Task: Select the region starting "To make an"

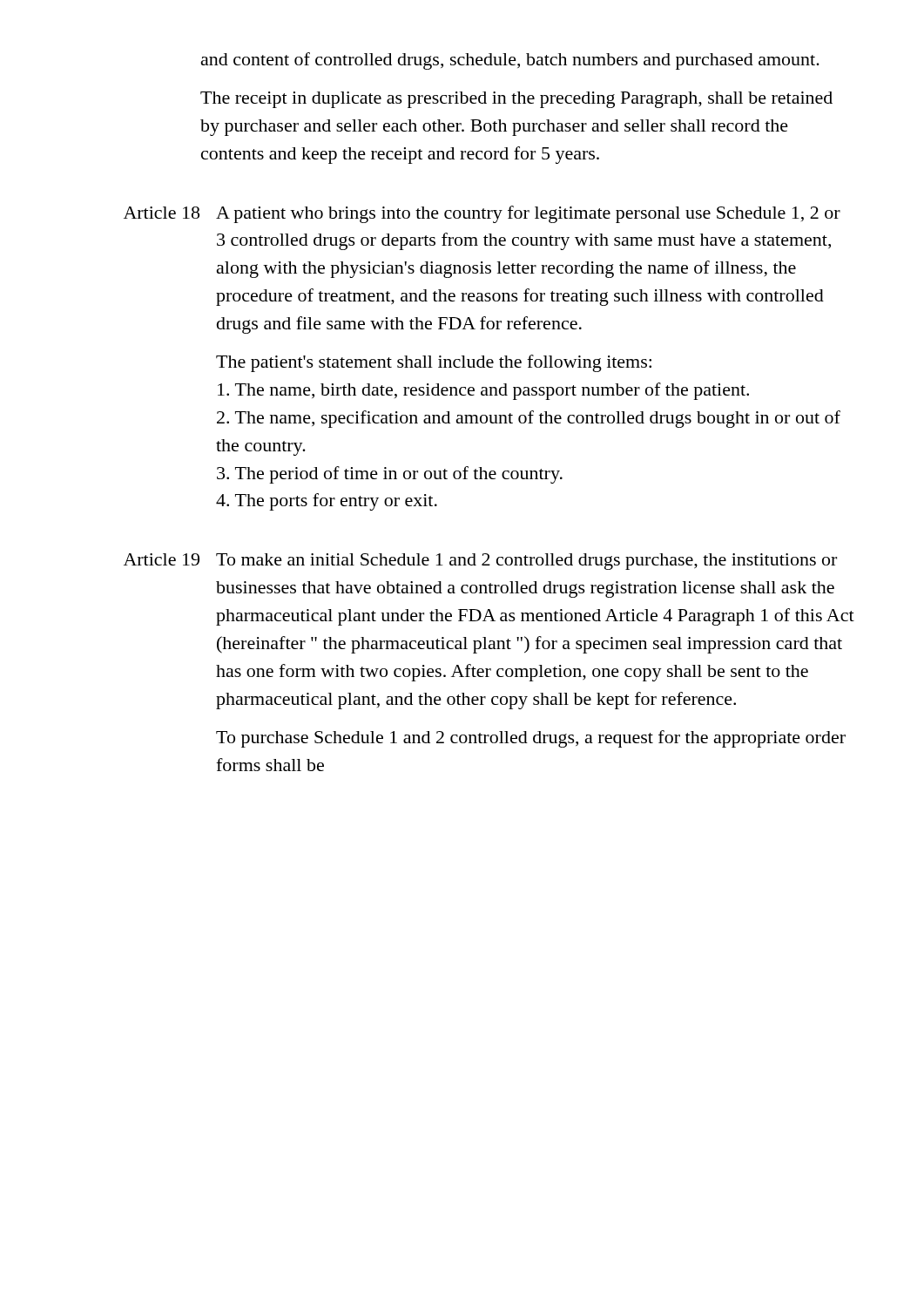Action: click(535, 662)
